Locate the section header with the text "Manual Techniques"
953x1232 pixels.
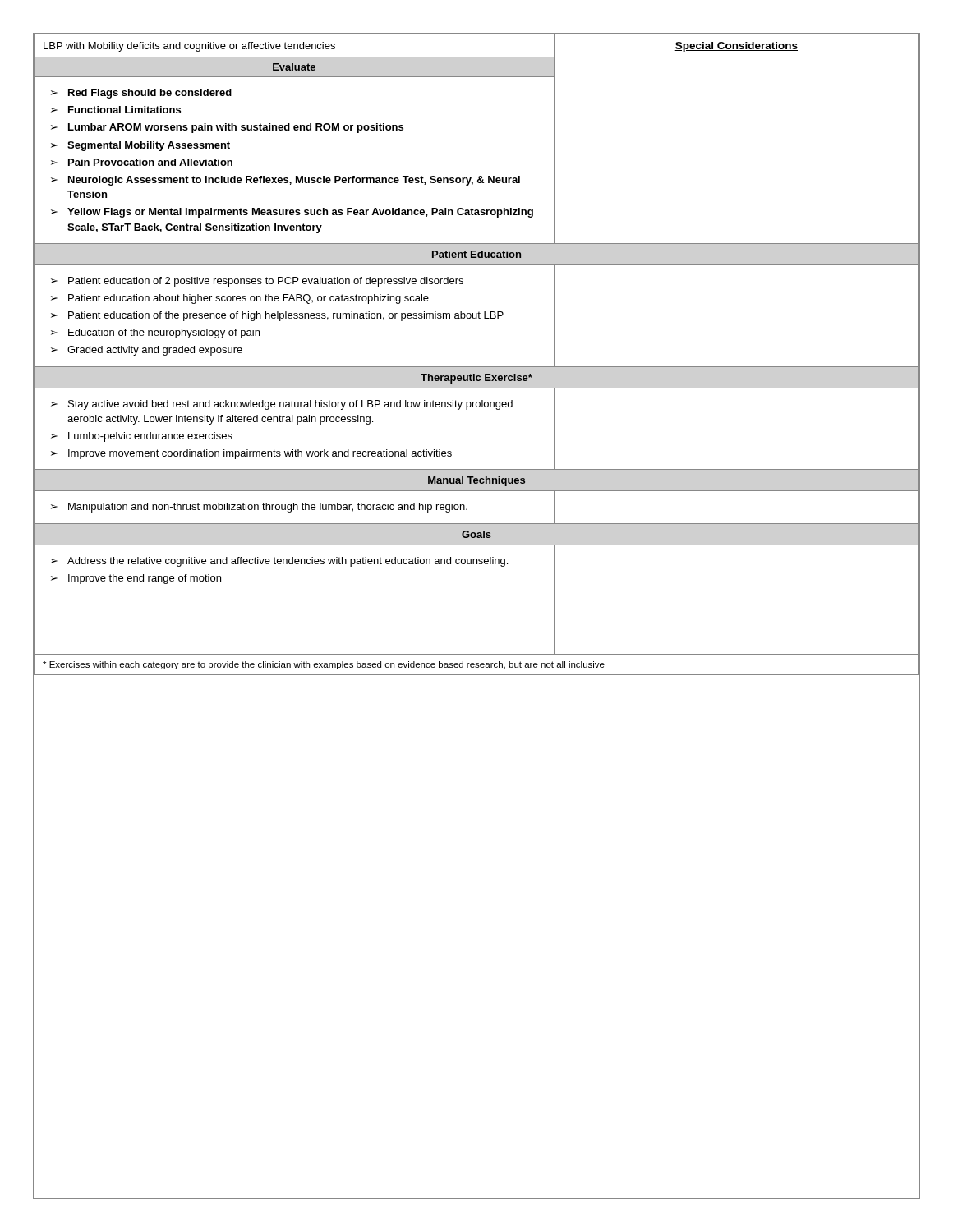click(x=476, y=480)
